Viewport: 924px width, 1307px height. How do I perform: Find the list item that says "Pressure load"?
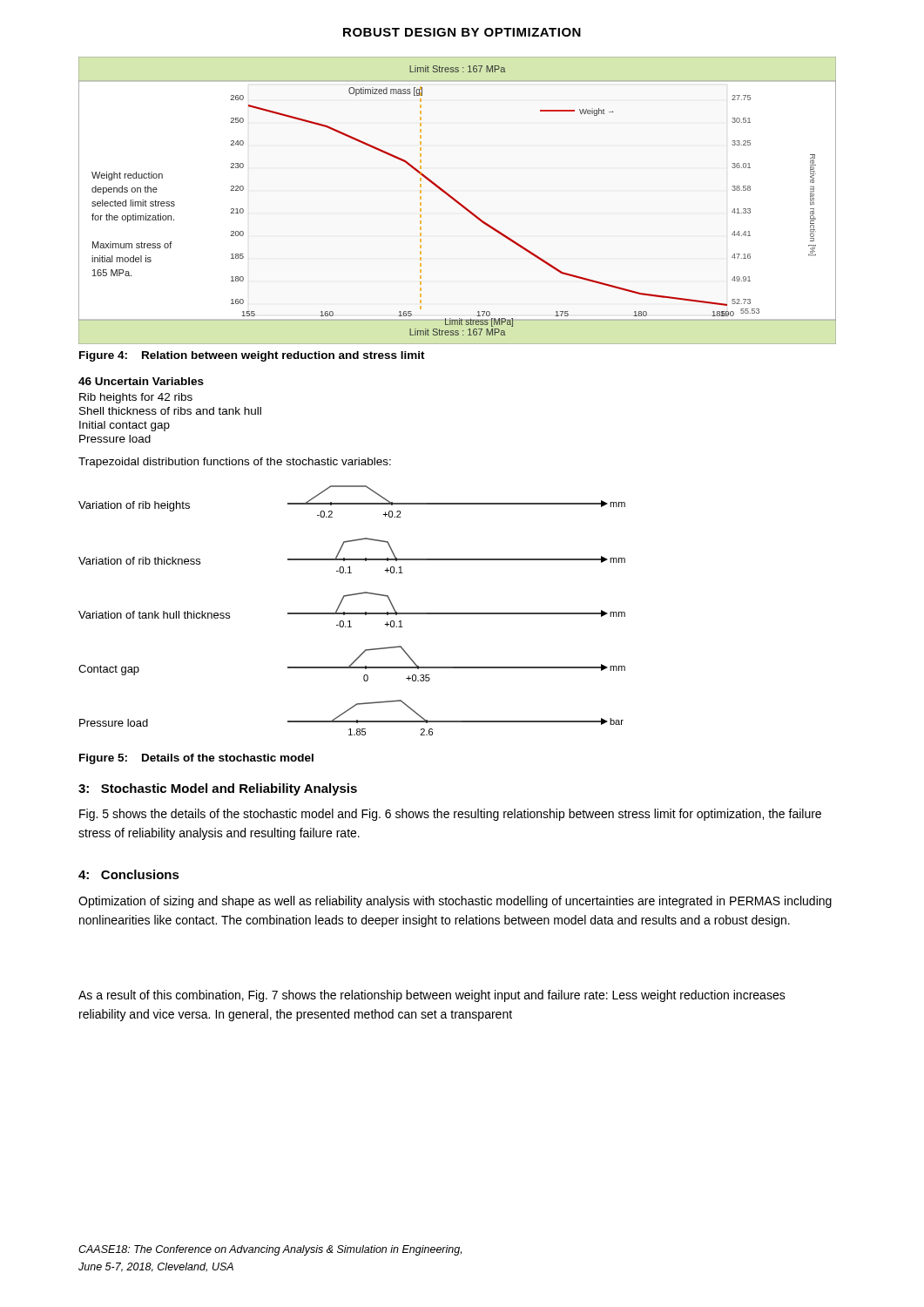click(x=115, y=439)
